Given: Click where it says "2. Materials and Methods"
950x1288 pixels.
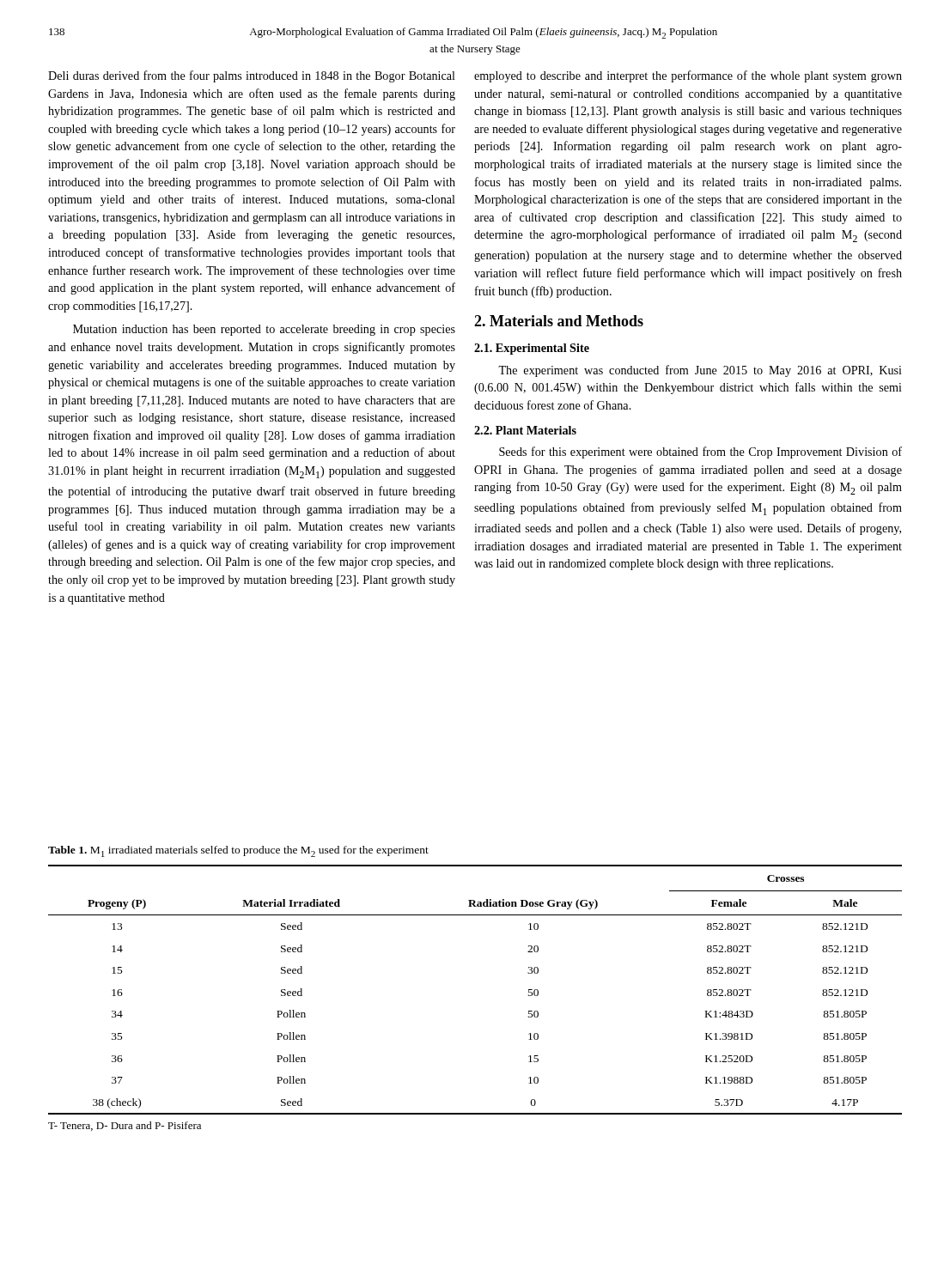Looking at the screenshot, I should coord(559,321).
